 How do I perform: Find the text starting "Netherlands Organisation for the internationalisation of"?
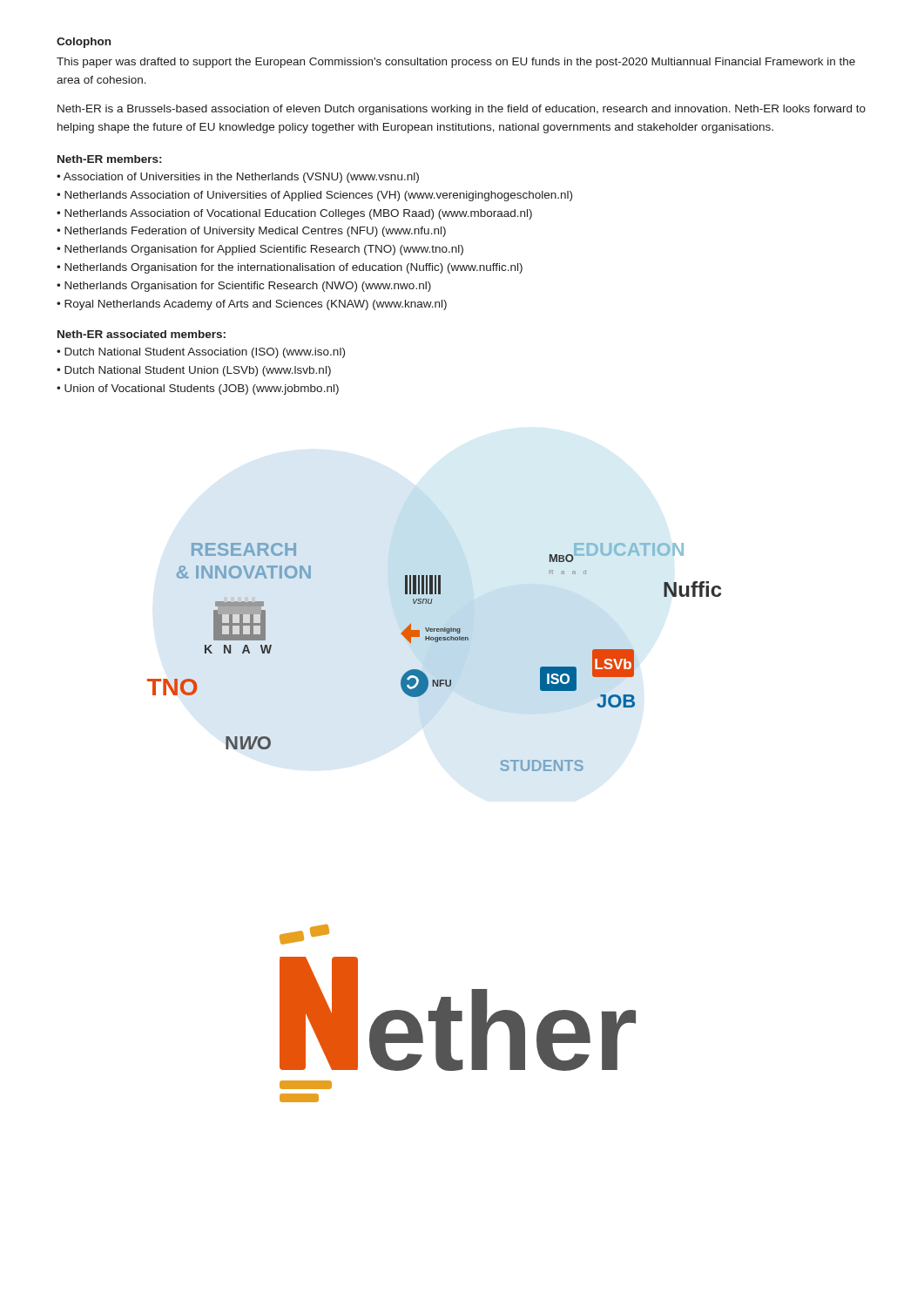point(294,267)
